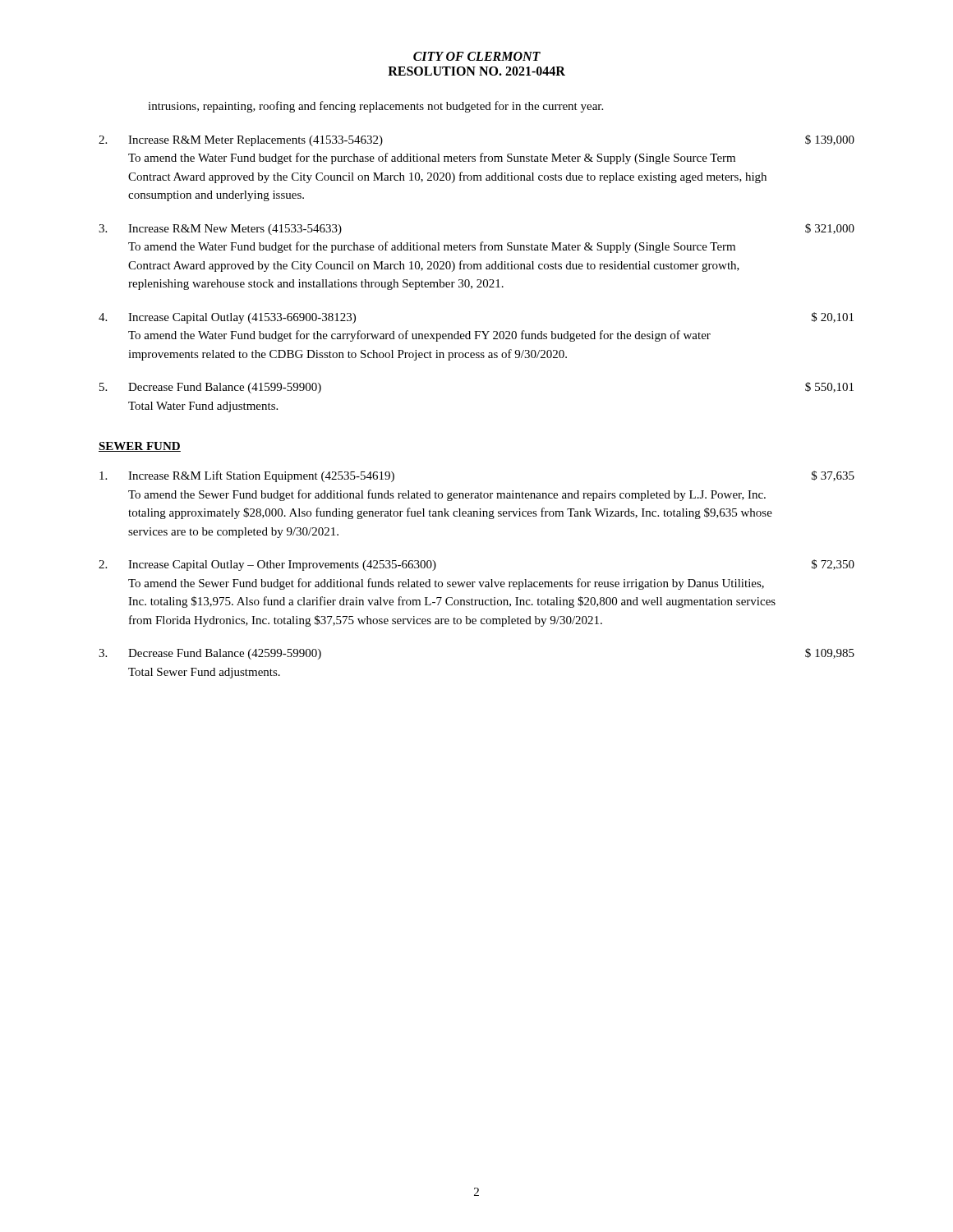Find the list item that says "Increase R&M Lift Station Equipment (42535-54619) To"

pos(476,504)
